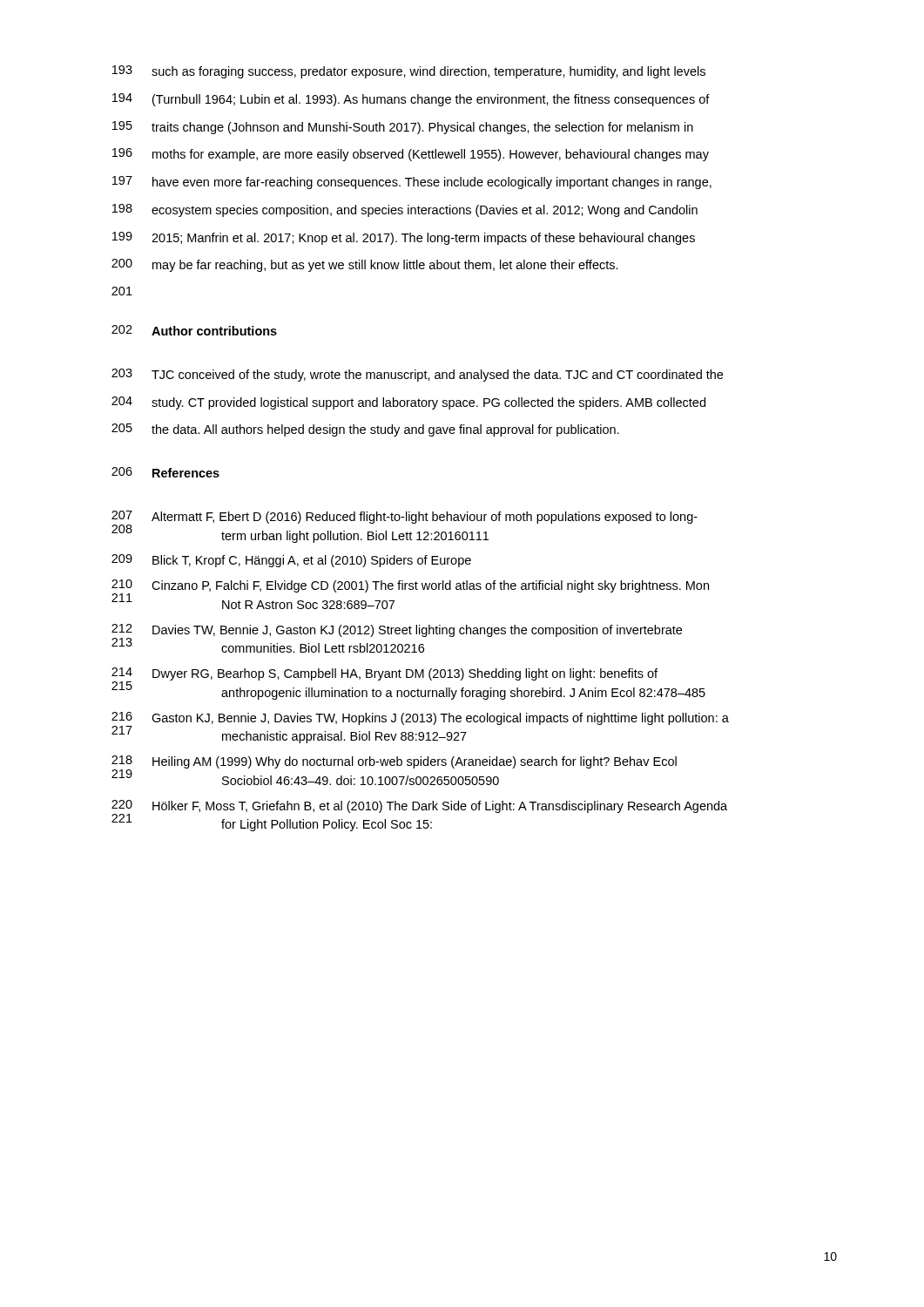Select the list item that says "196 moths for example, are more easily observed"
The width and height of the screenshot is (924, 1307).
[462, 155]
